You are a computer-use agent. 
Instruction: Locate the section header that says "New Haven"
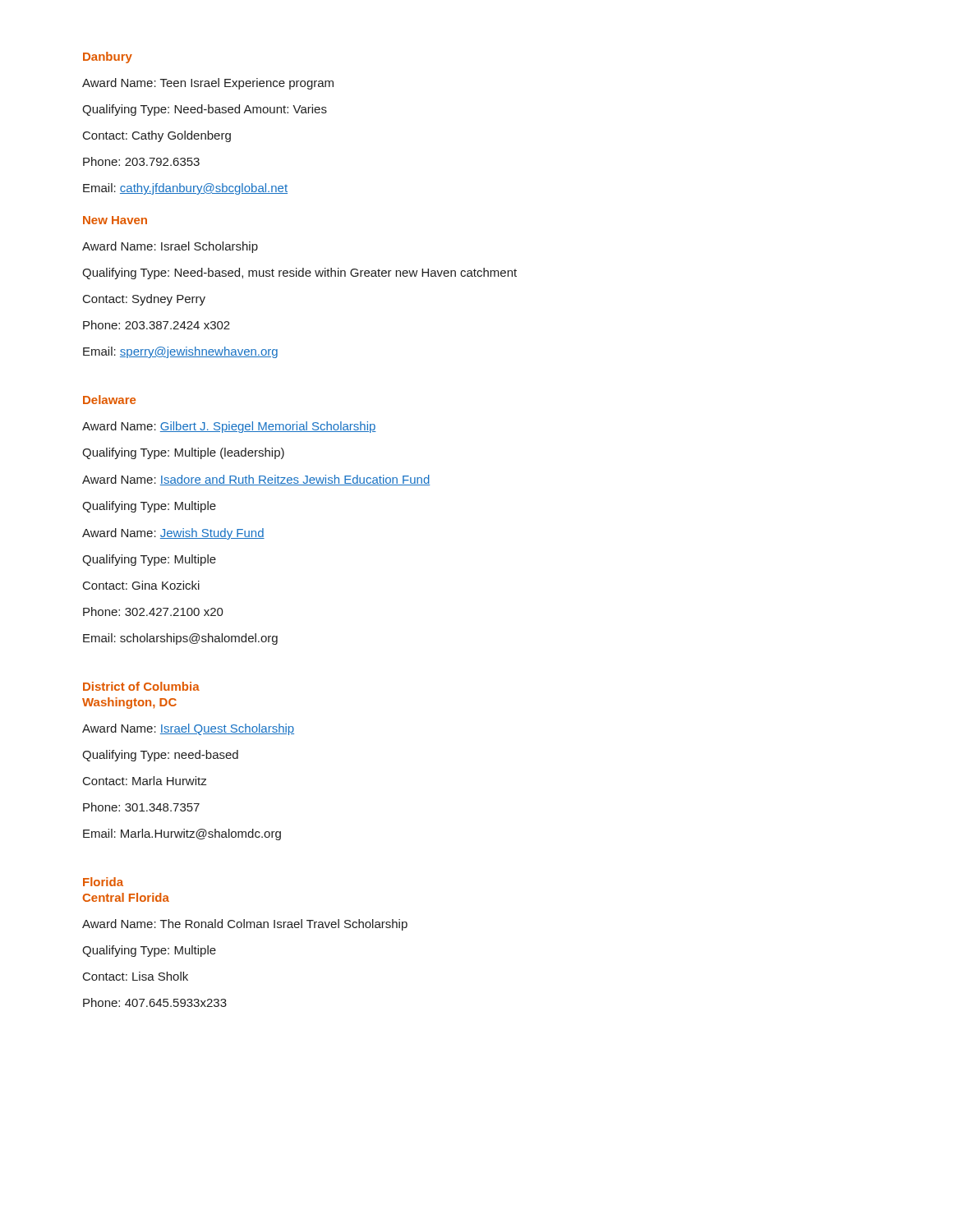click(115, 220)
